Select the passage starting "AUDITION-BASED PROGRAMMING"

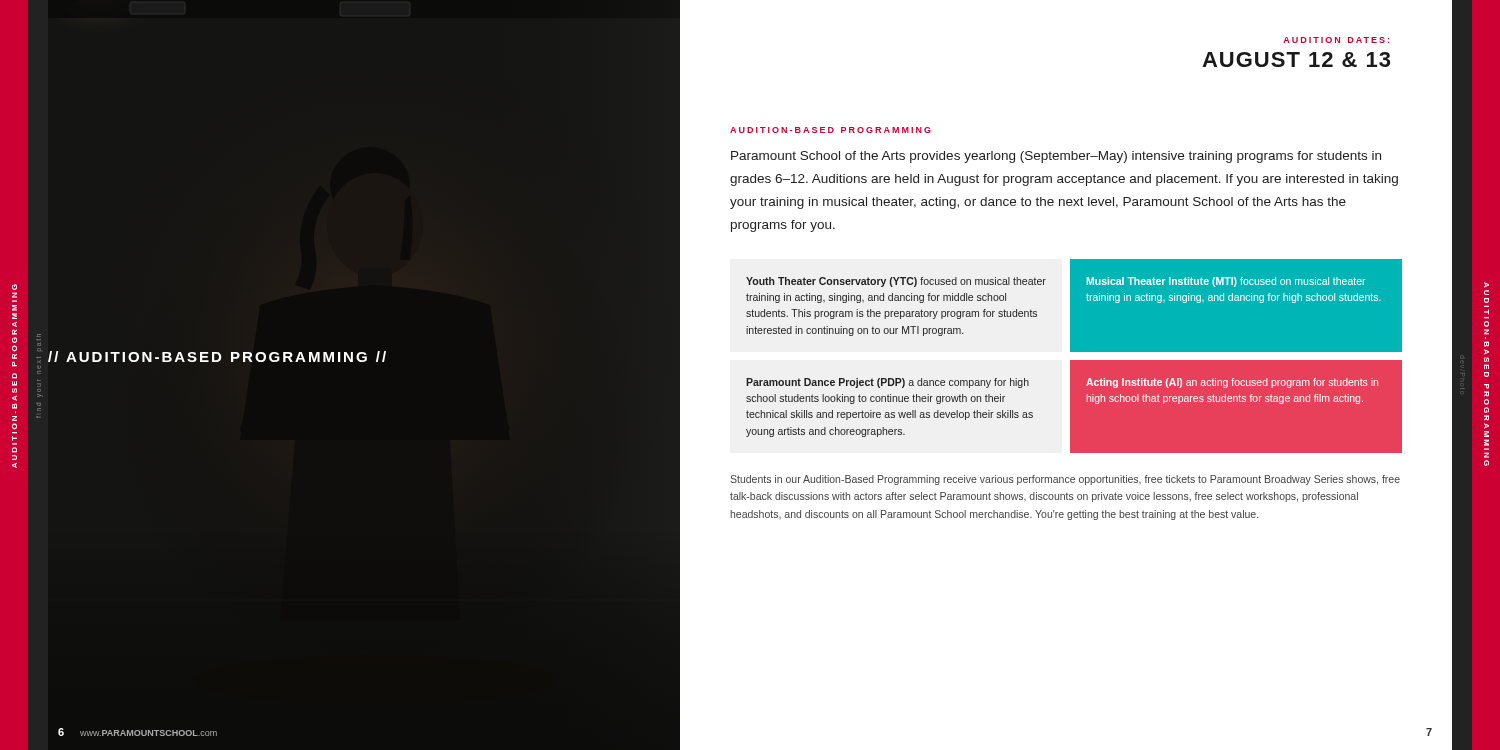point(832,130)
